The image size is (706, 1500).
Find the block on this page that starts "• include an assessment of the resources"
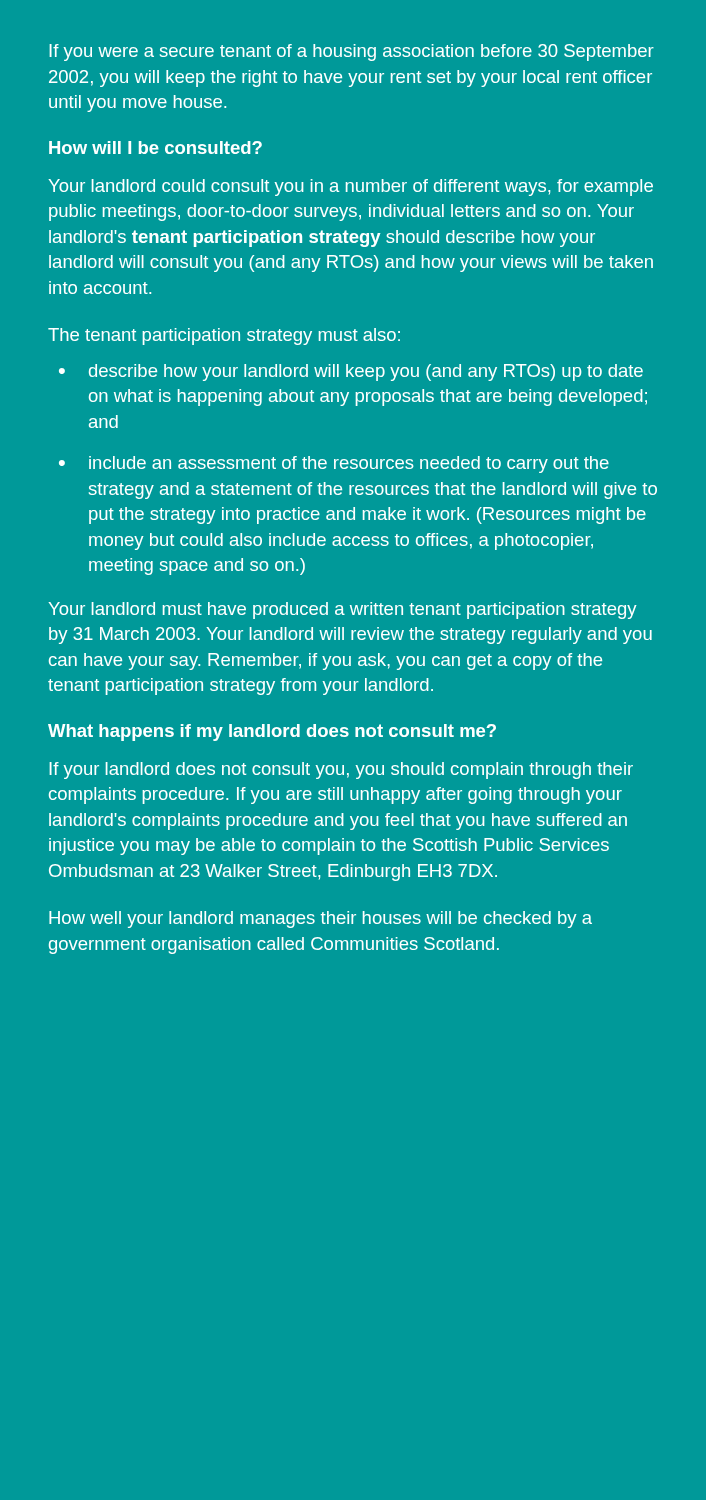(x=358, y=514)
